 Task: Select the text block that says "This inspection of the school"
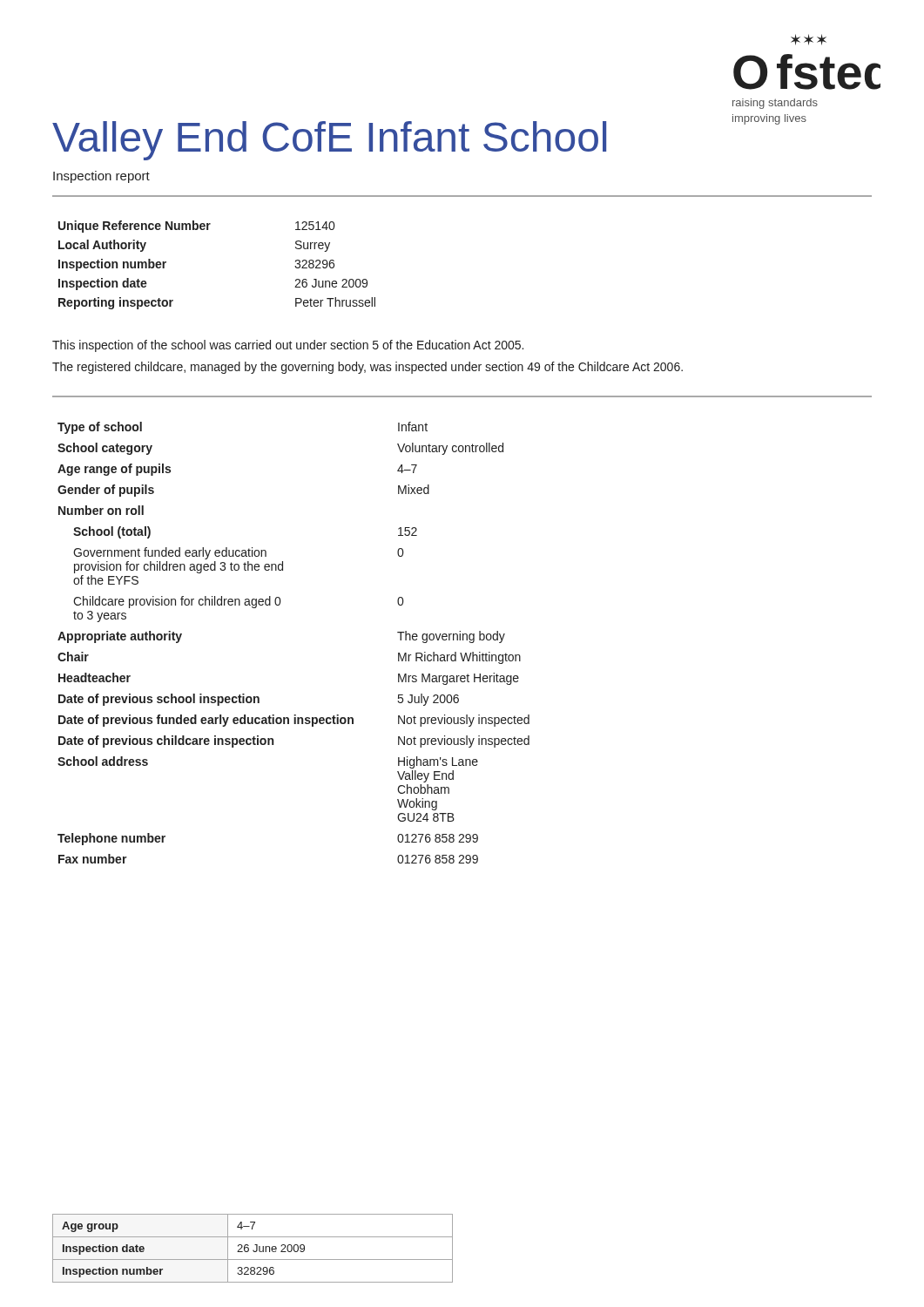point(288,345)
